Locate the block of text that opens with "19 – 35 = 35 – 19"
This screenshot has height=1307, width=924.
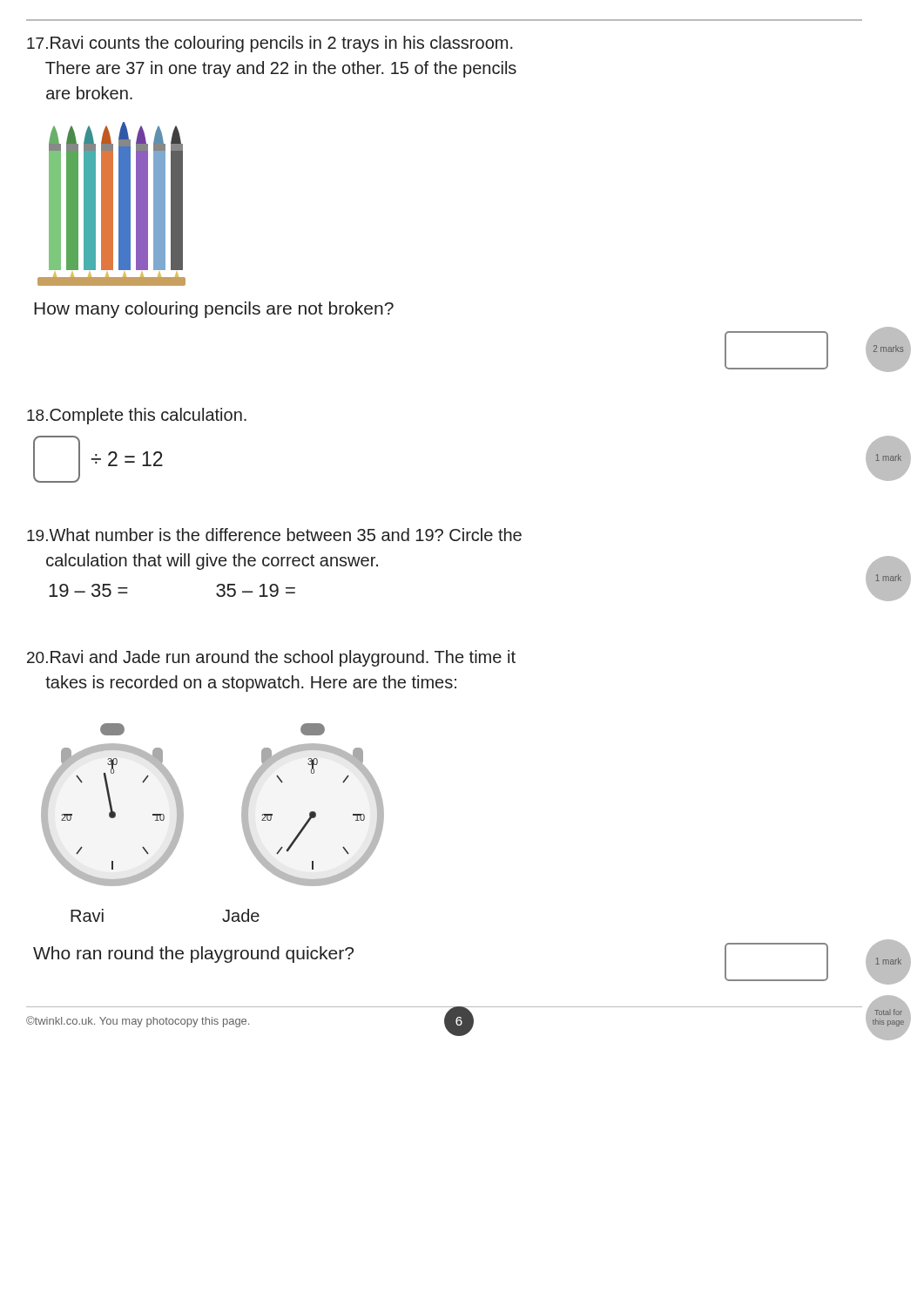pos(96,590)
